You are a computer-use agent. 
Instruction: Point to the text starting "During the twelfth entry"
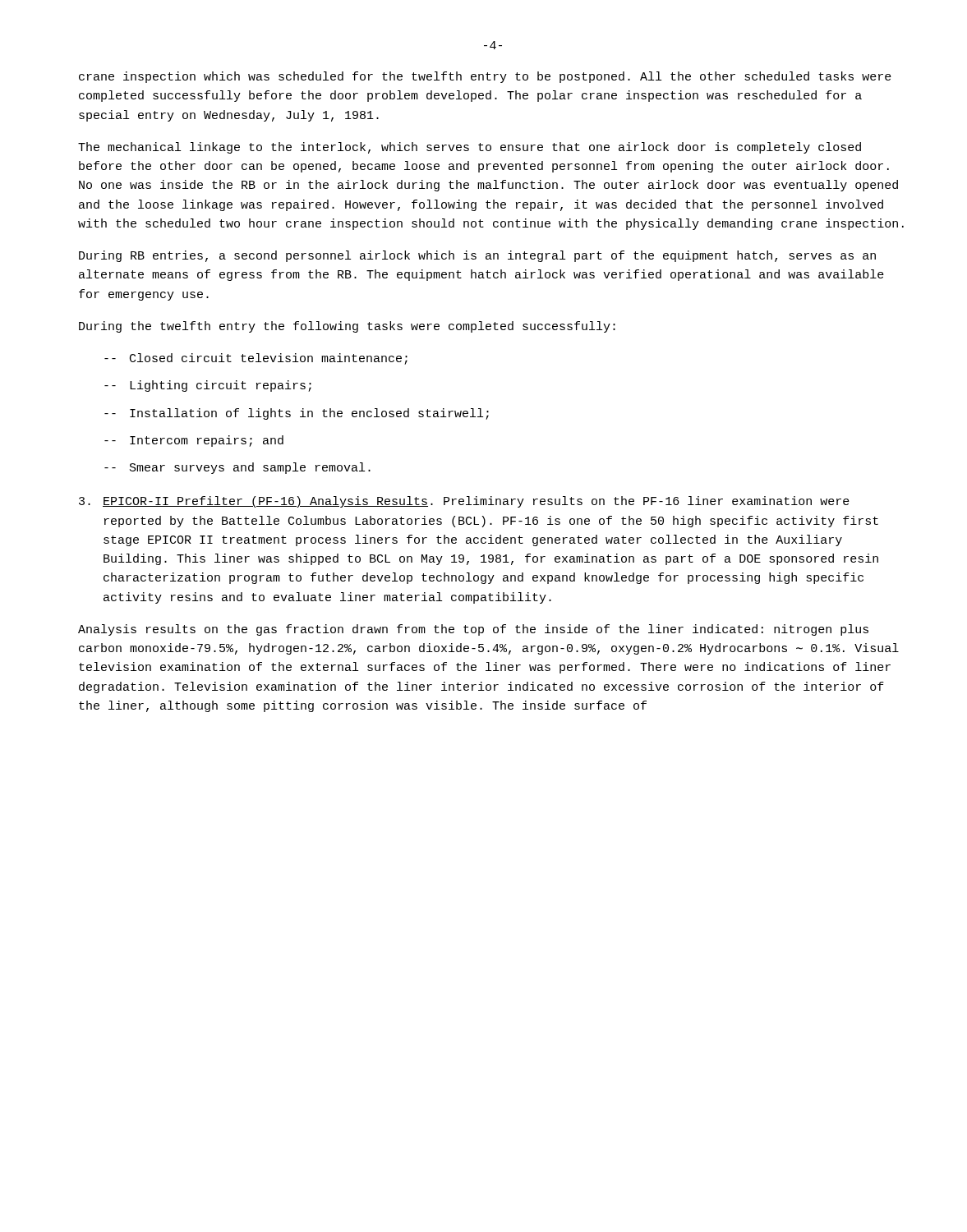tap(348, 327)
